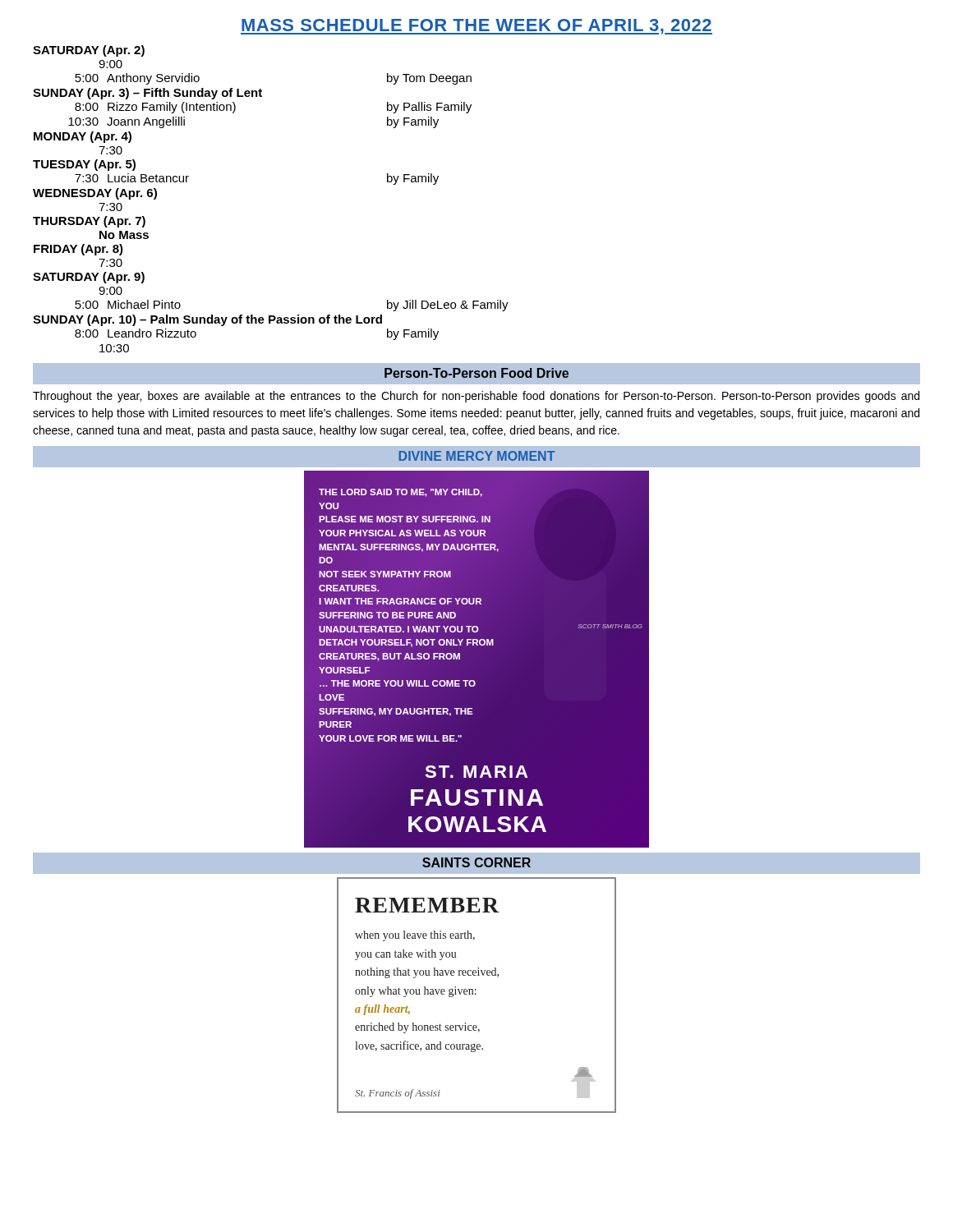Screen dimensions: 1232x953
Task: Find "7:30 Lucia Betancur by Family" on this page
Action: 133,179
